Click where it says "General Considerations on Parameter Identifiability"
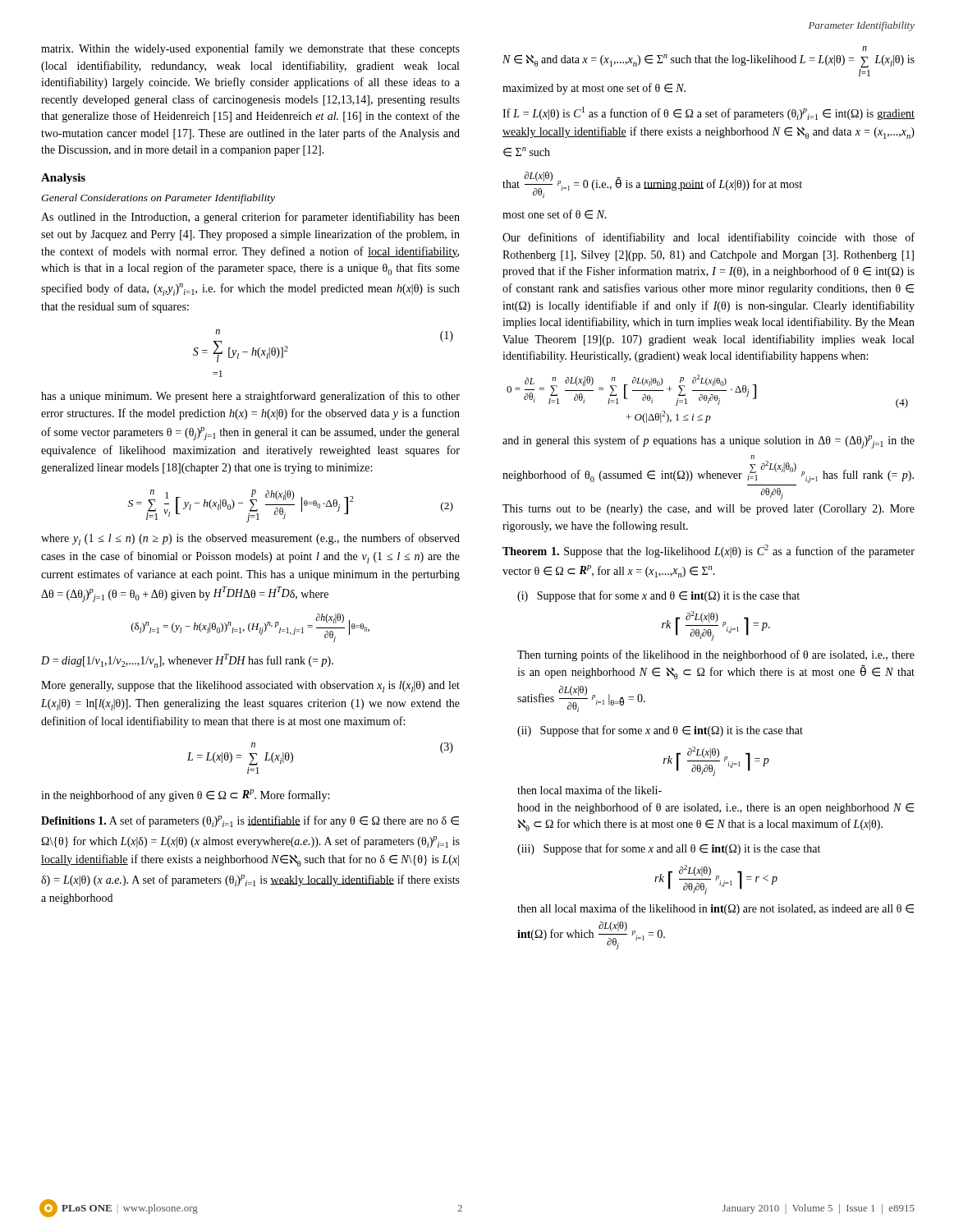The height and width of the screenshot is (1232, 954). click(158, 197)
